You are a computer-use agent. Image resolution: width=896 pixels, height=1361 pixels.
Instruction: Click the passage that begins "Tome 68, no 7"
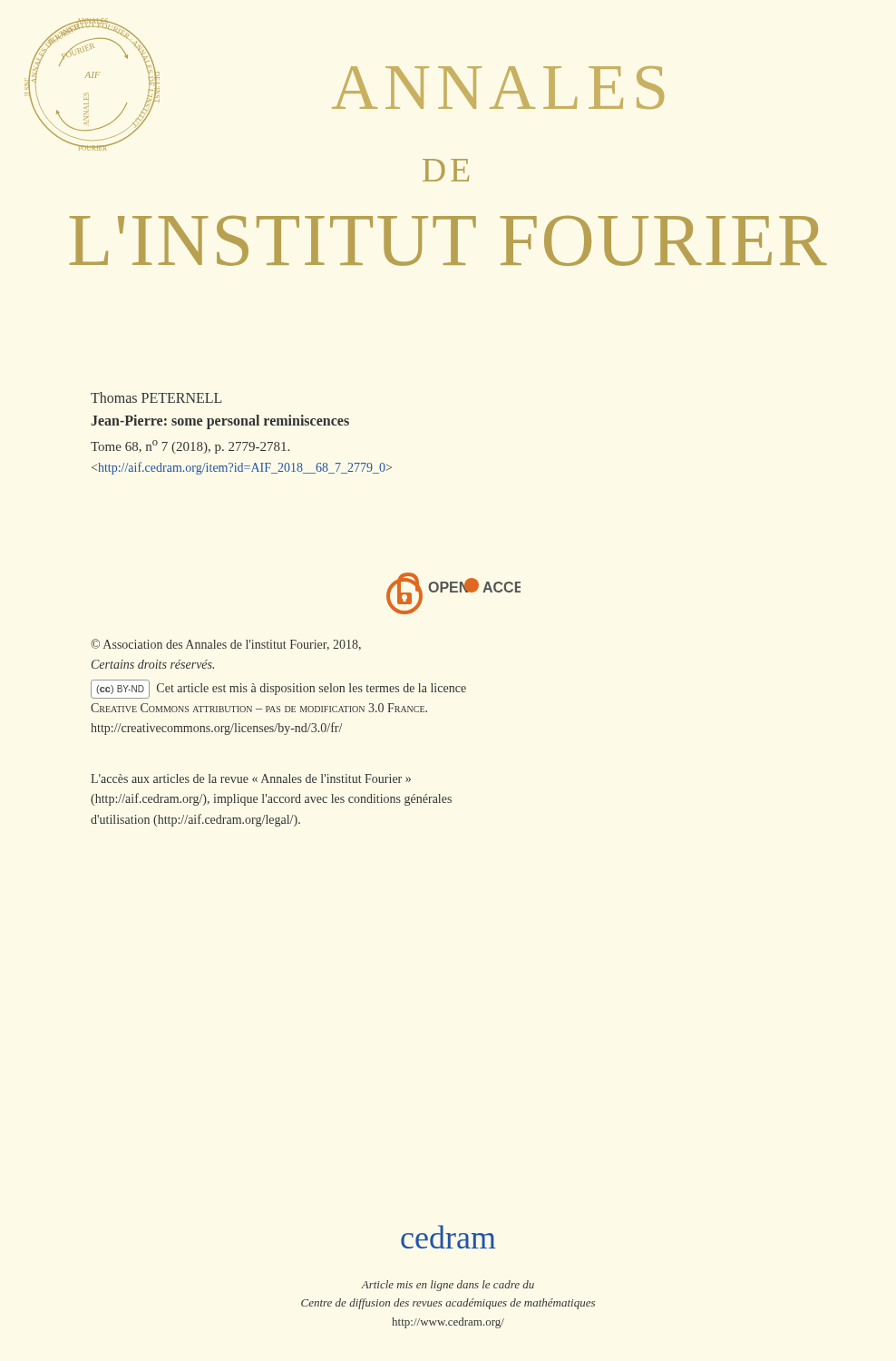tap(191, 445)
